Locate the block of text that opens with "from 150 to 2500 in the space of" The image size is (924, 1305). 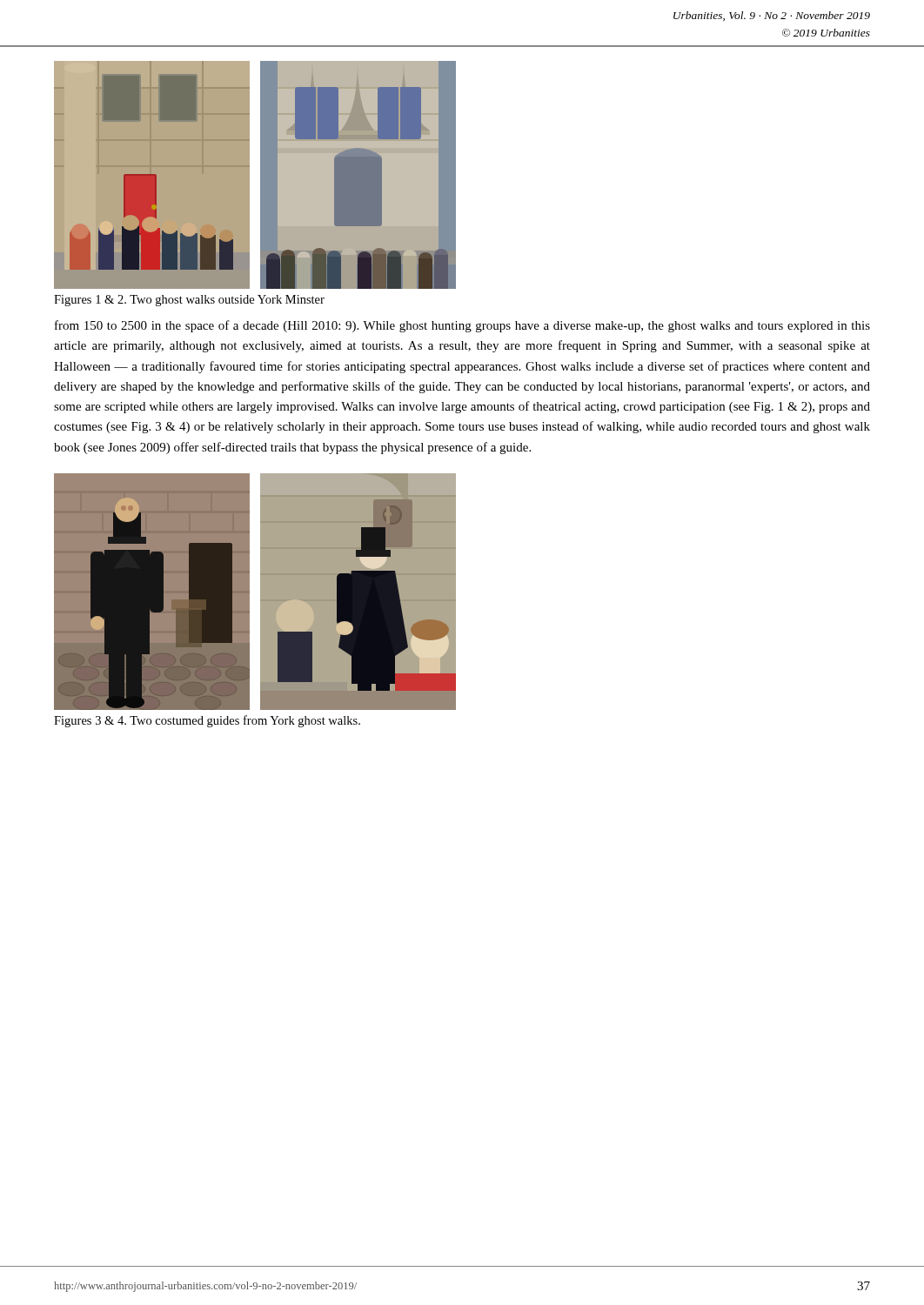[x=462, y=386]
